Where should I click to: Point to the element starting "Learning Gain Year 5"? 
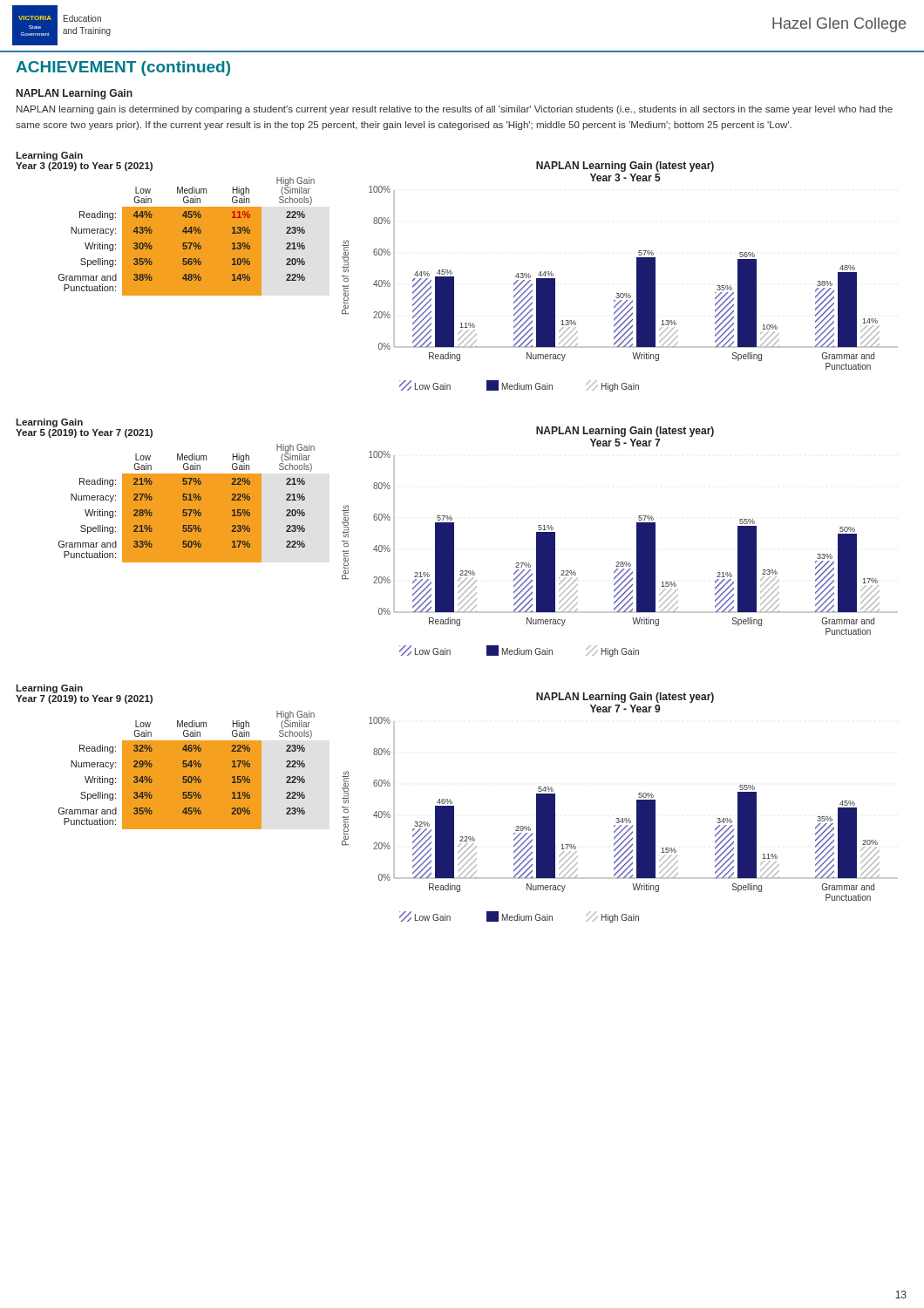84,427
